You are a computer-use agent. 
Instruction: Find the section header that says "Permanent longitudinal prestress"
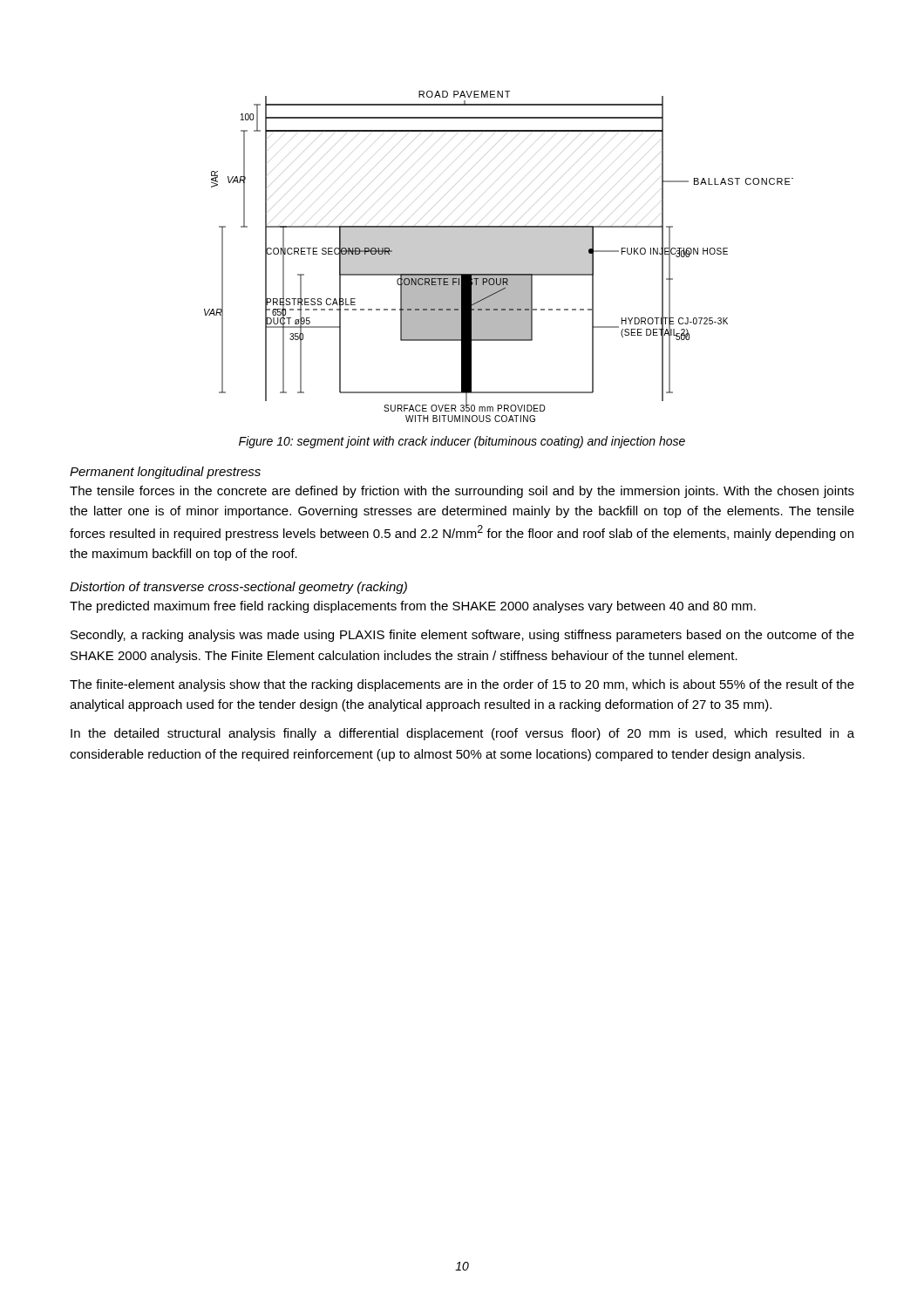[x=165, y=471]
